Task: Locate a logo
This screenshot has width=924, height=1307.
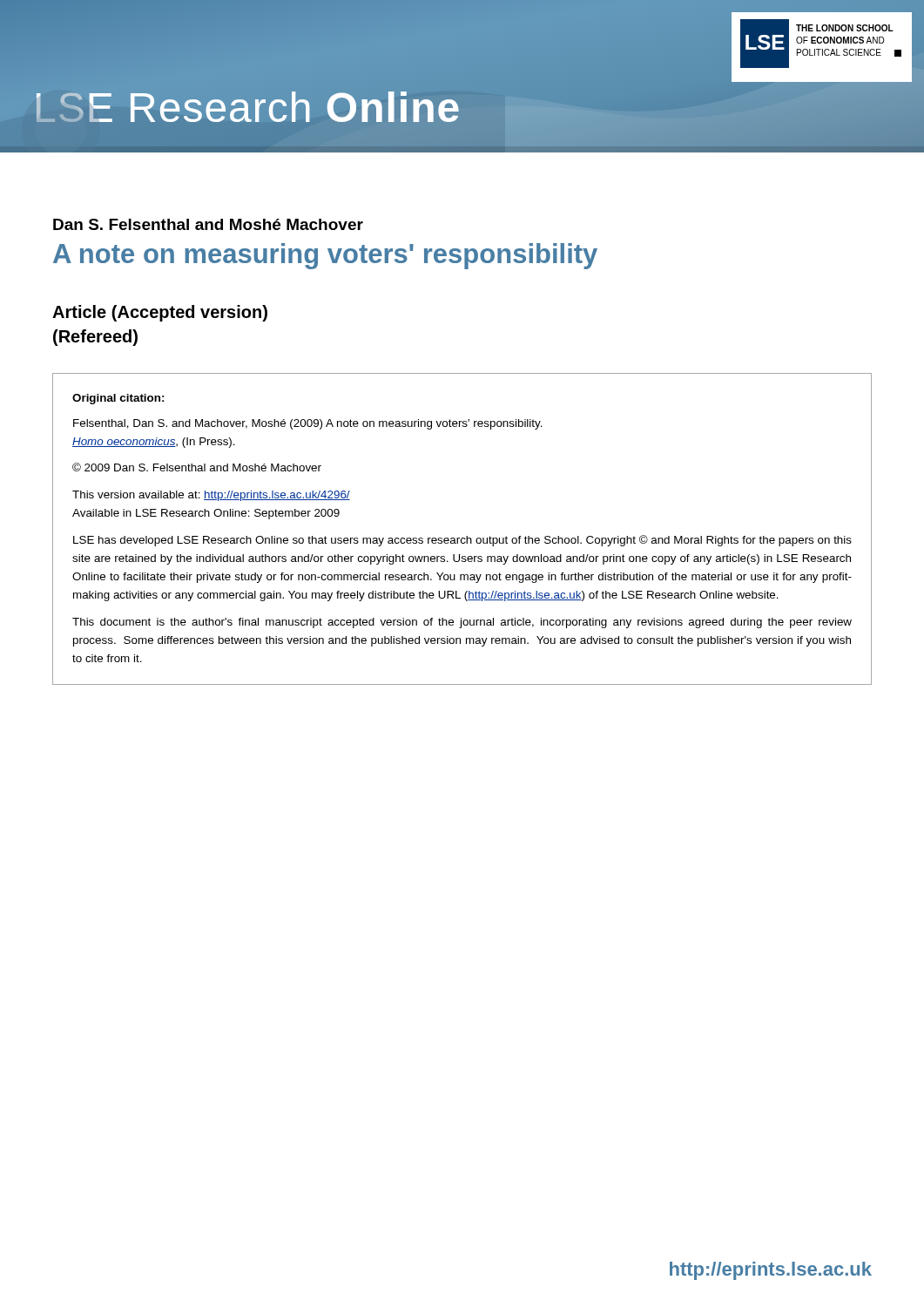Action: (x=462, y=76)
